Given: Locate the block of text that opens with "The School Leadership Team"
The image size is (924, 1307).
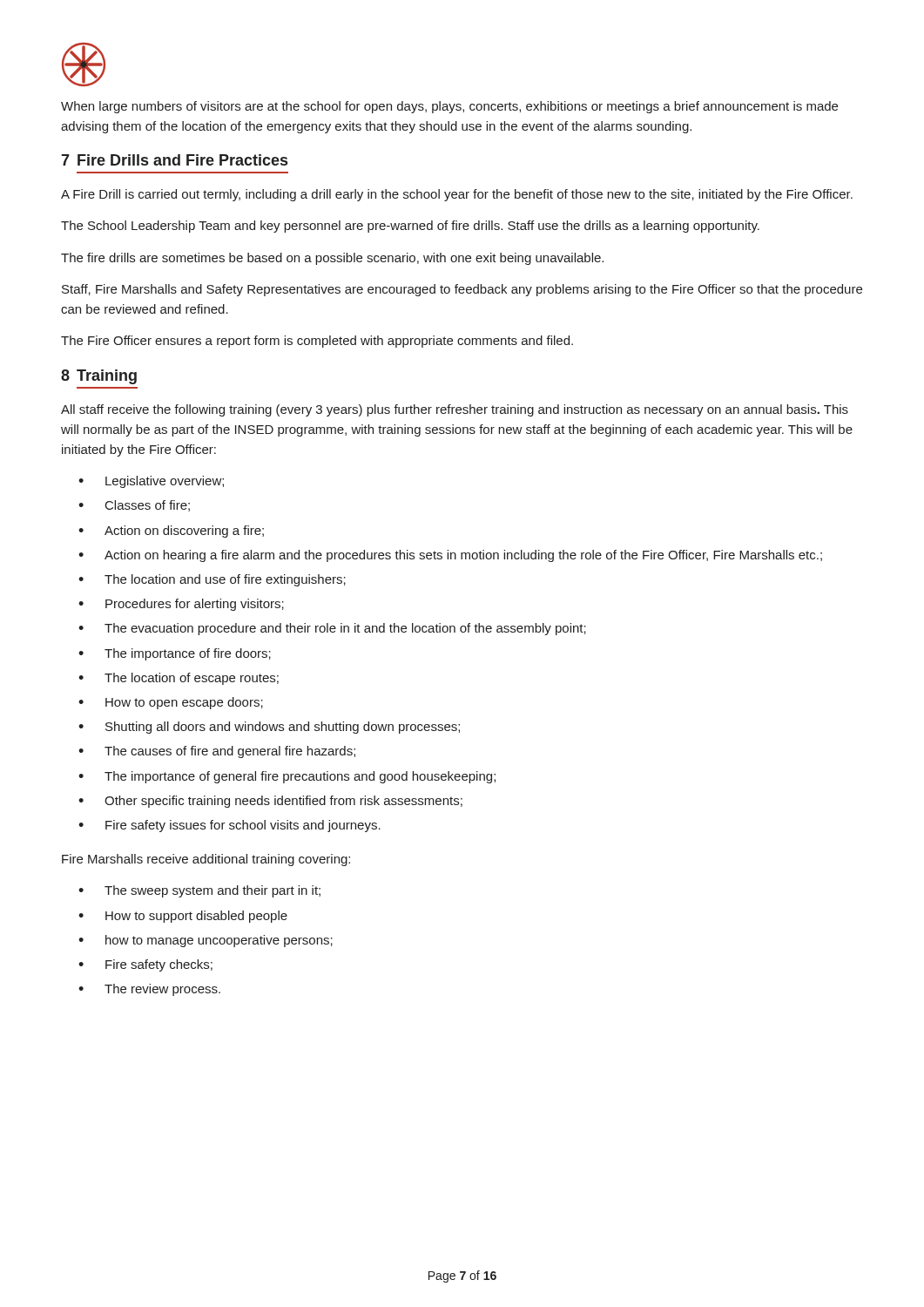Looking at the screenshot, I should click(411, 225).
